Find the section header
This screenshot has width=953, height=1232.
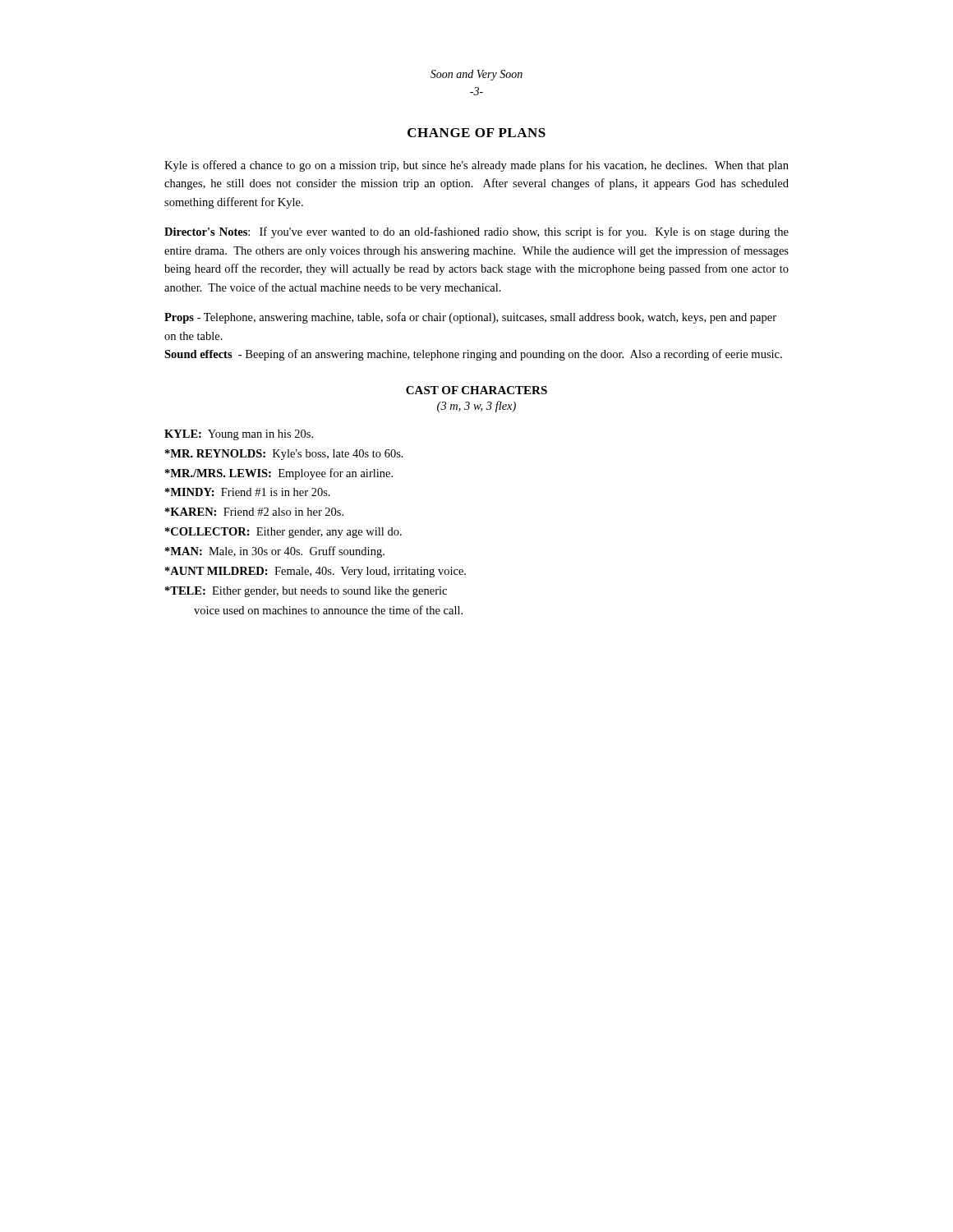coord(476,390)
